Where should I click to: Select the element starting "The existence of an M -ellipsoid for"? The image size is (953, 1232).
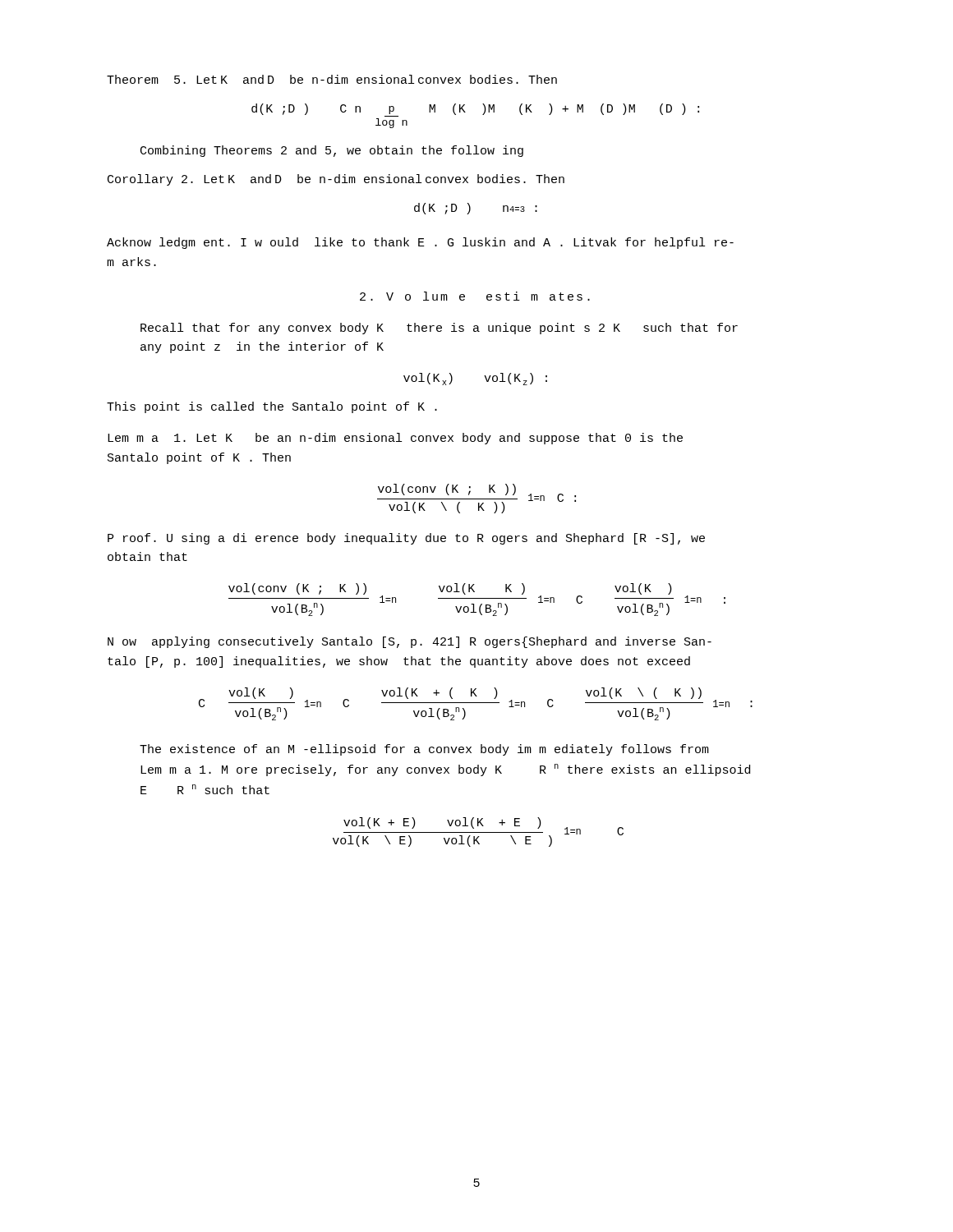tap(445, 771)
